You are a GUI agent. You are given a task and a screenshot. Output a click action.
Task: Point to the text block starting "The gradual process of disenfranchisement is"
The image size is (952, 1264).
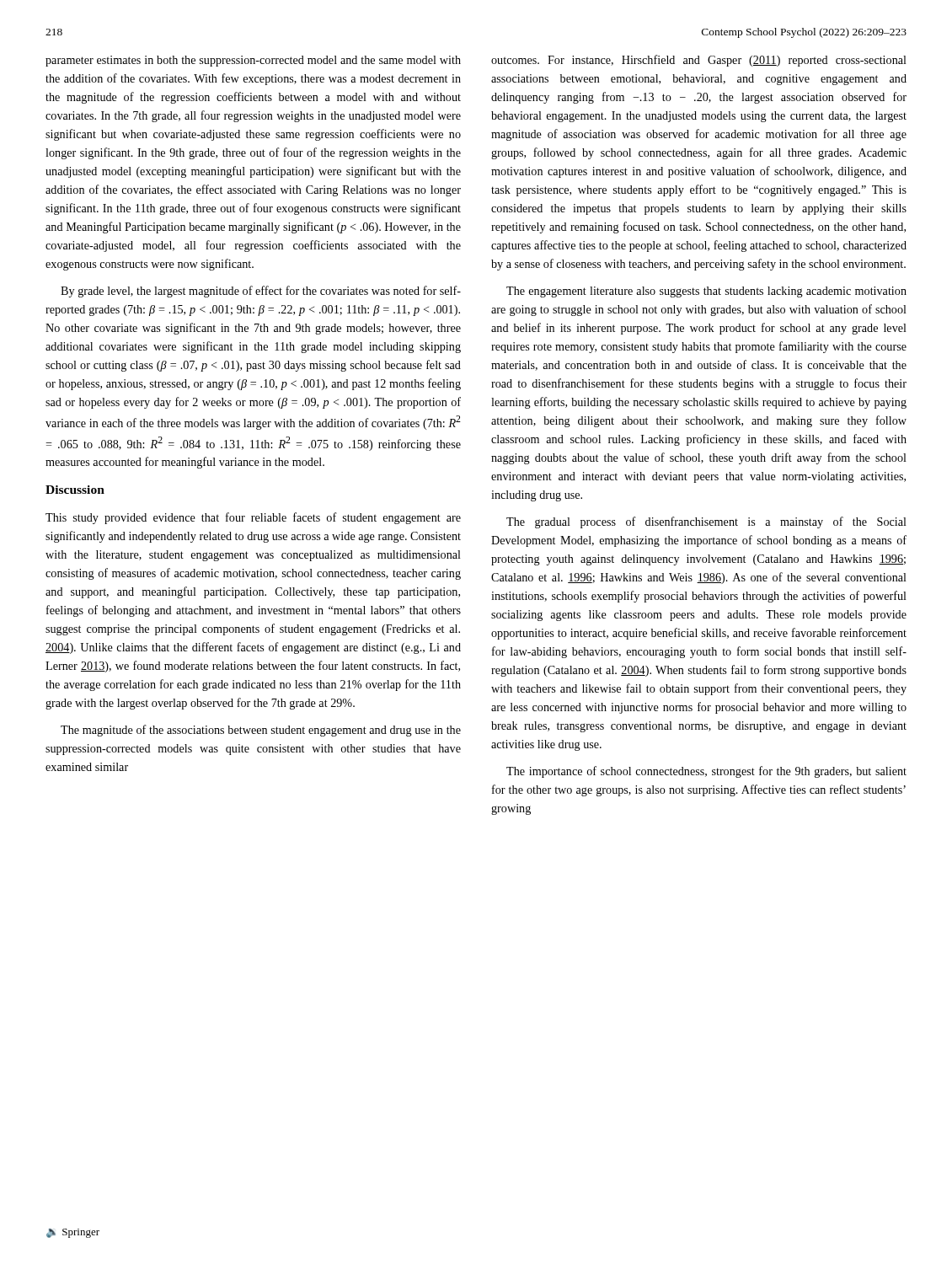pyautogui.click(x=699, y=633)
